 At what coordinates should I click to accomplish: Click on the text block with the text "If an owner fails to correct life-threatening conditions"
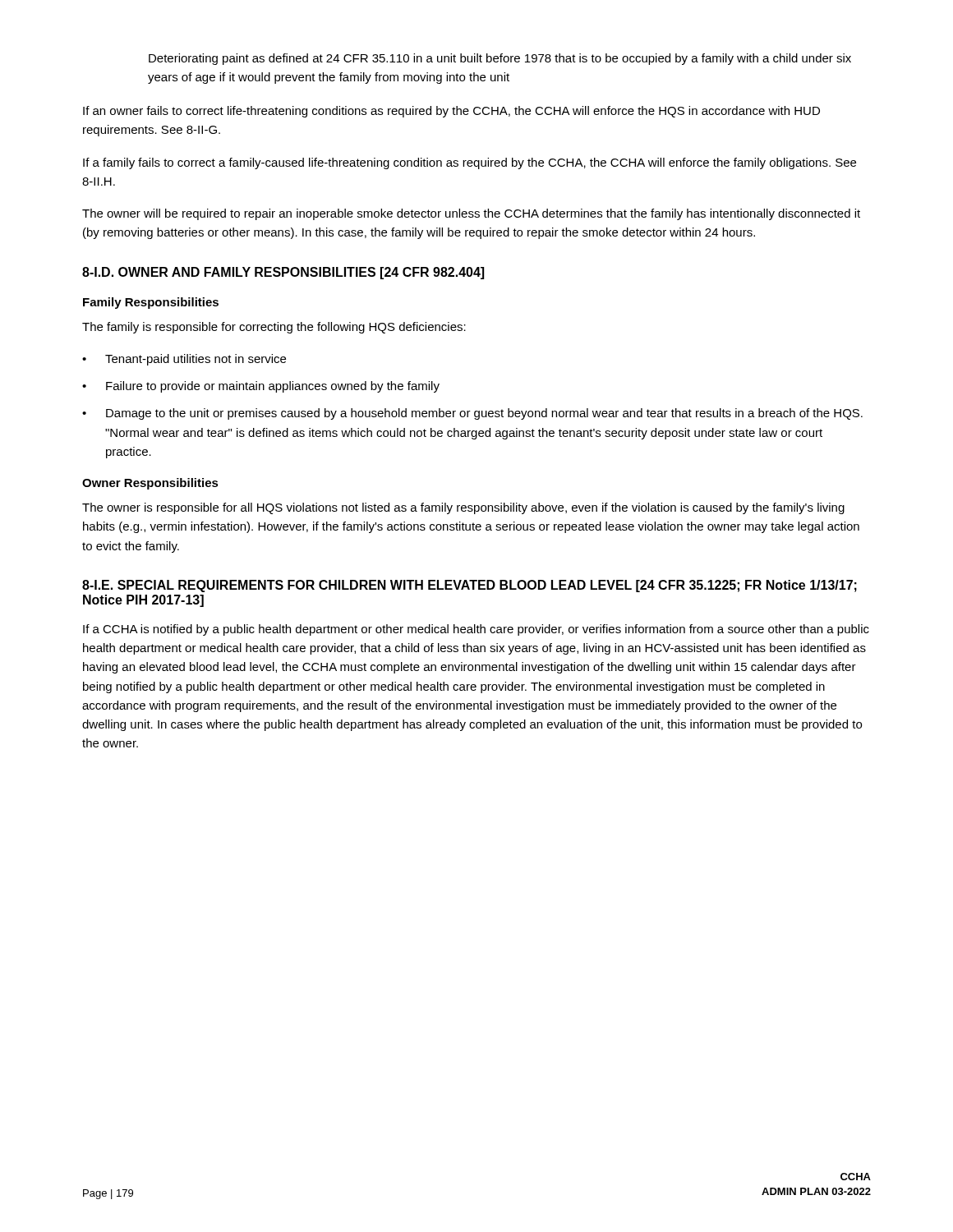(x=451, y=120)
